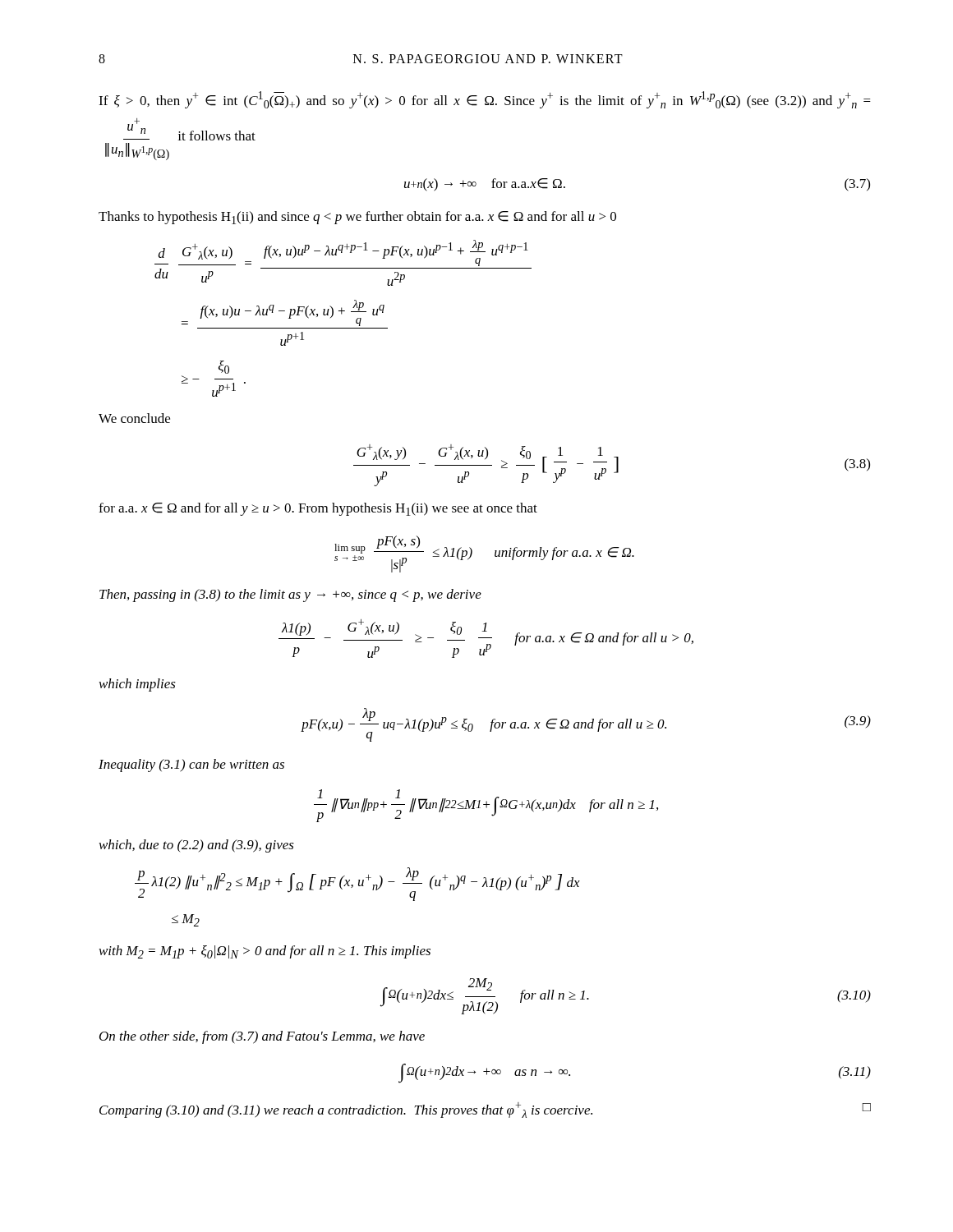
Task: Click on the text starting "lim sup s →"
Action: pos(485,553)
